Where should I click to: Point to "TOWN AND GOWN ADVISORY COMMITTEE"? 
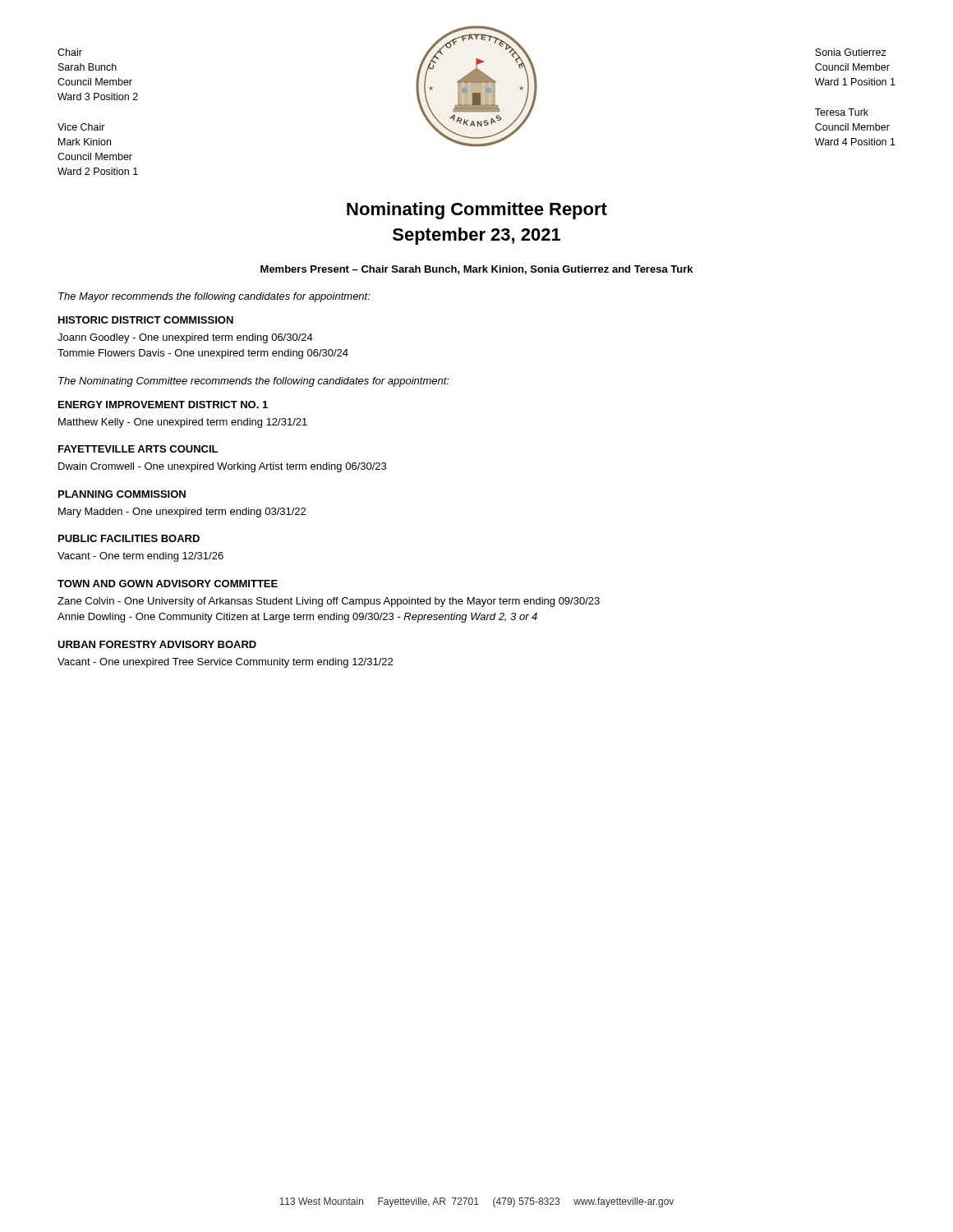pos(168,583)
